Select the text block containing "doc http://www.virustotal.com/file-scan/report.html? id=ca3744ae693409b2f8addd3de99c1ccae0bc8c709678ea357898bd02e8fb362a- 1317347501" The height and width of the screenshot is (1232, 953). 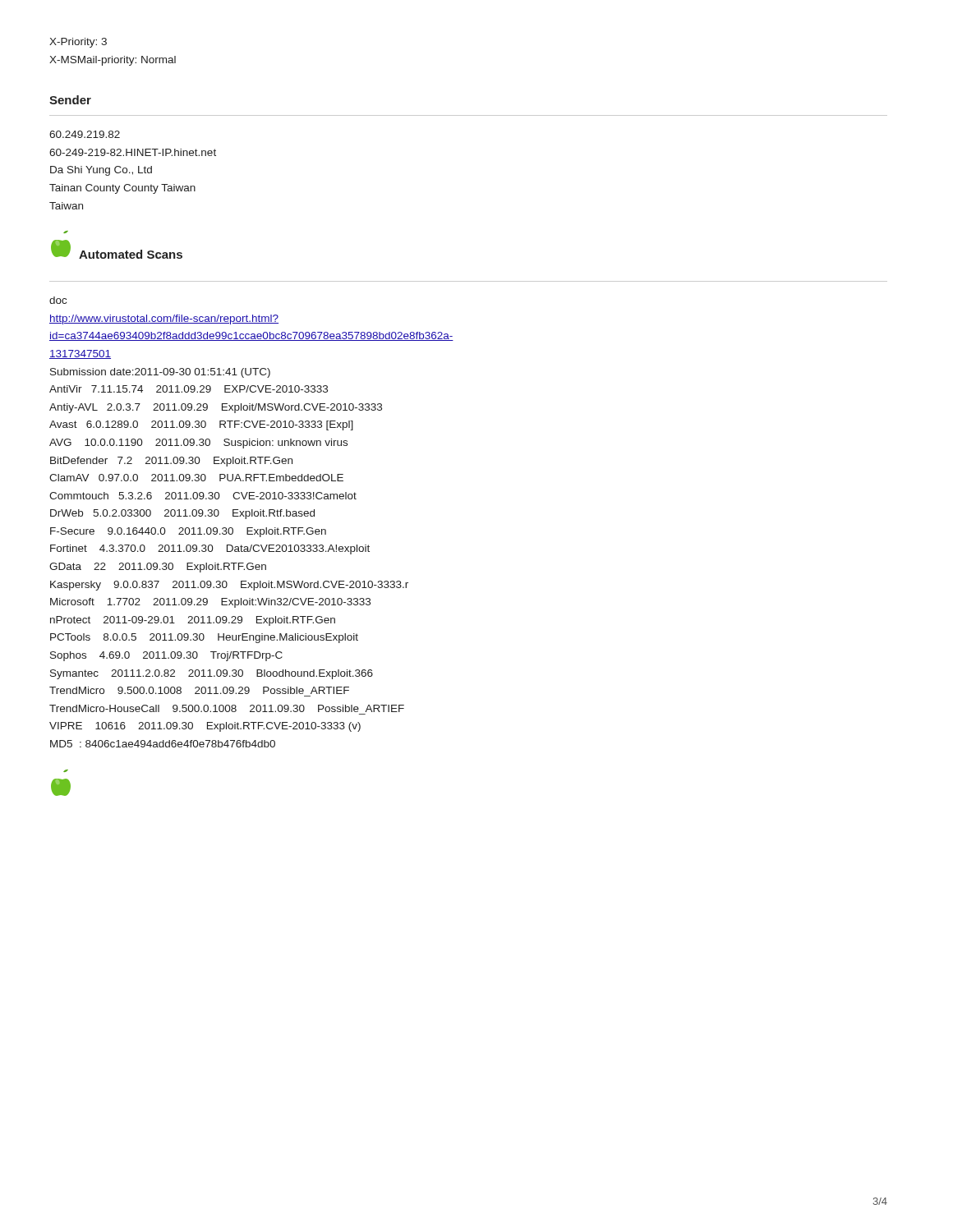[x=251, y=522]
